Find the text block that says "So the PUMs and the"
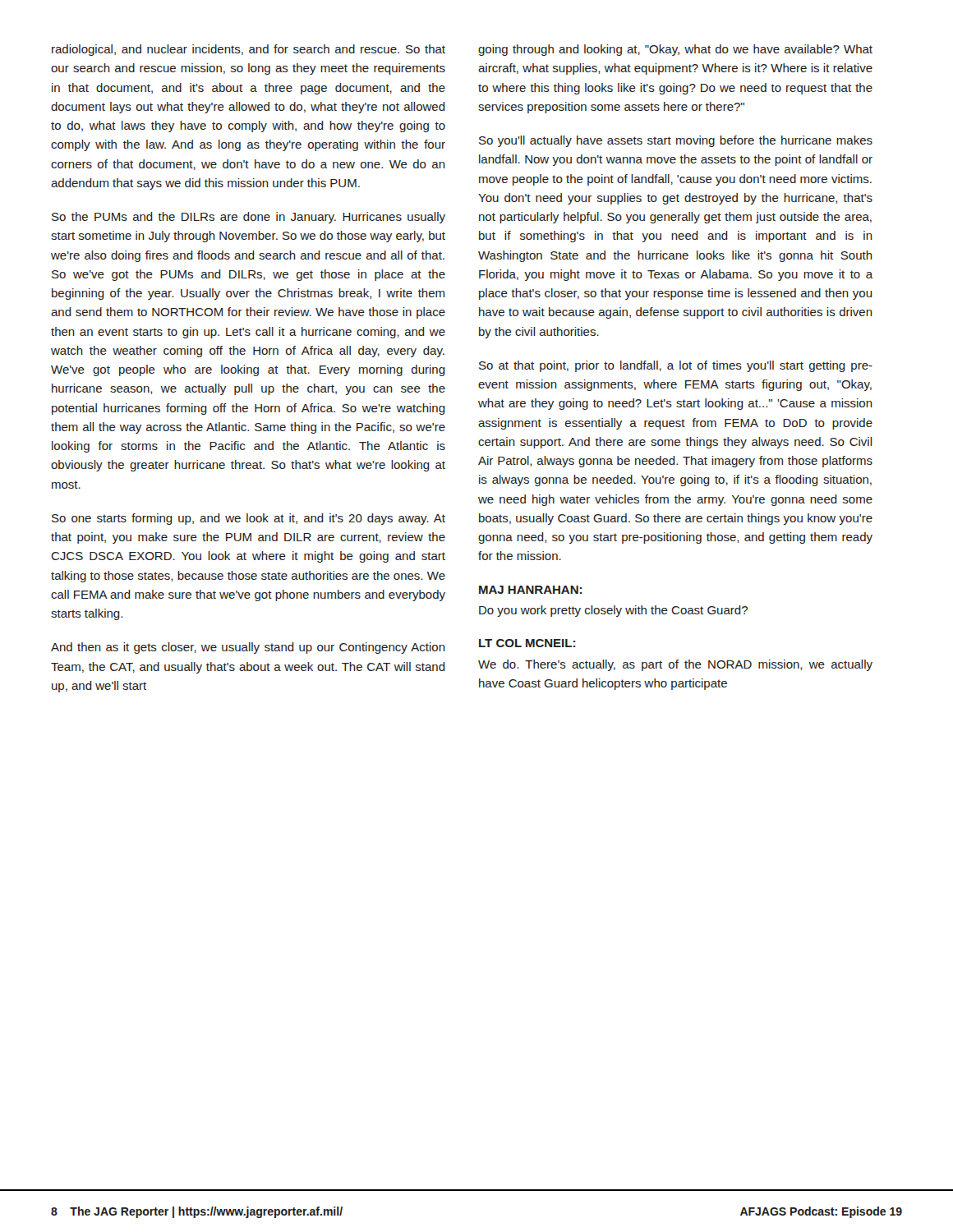 point(248,350)
